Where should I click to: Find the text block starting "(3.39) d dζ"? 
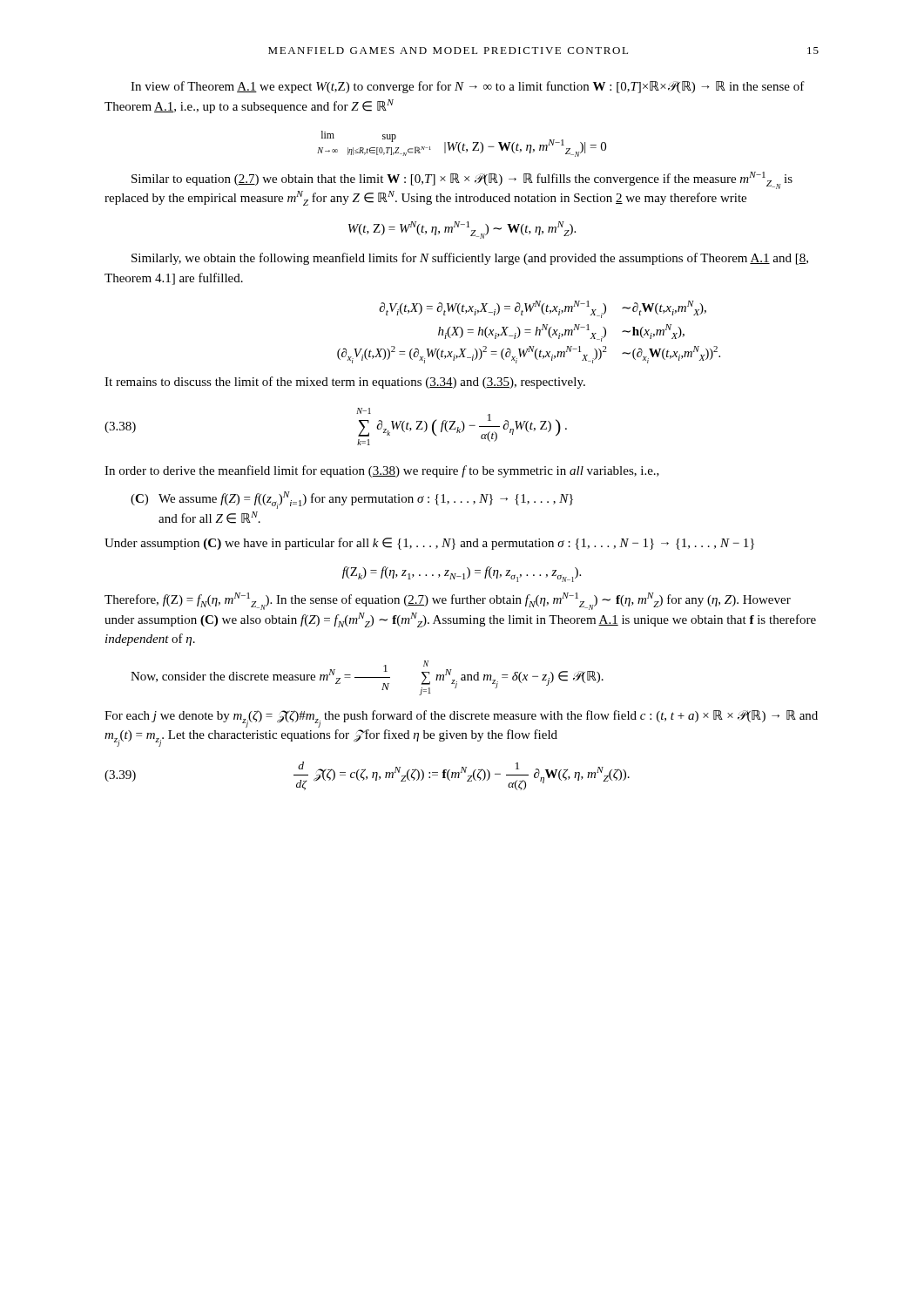pyautogui.click(x=367, y=775)
